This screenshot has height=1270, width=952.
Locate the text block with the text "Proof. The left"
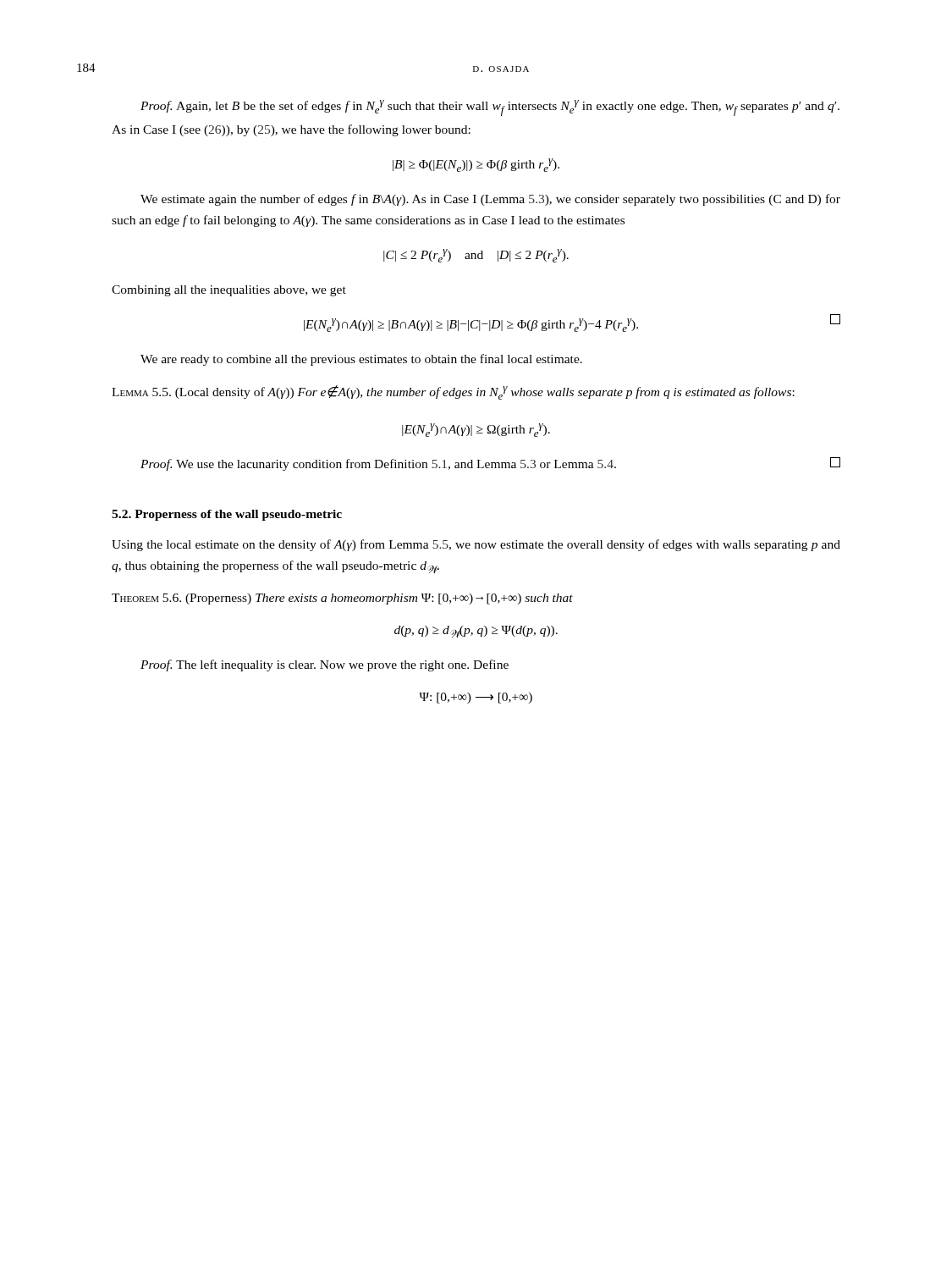pyautogui.click(x=476, y=665)
